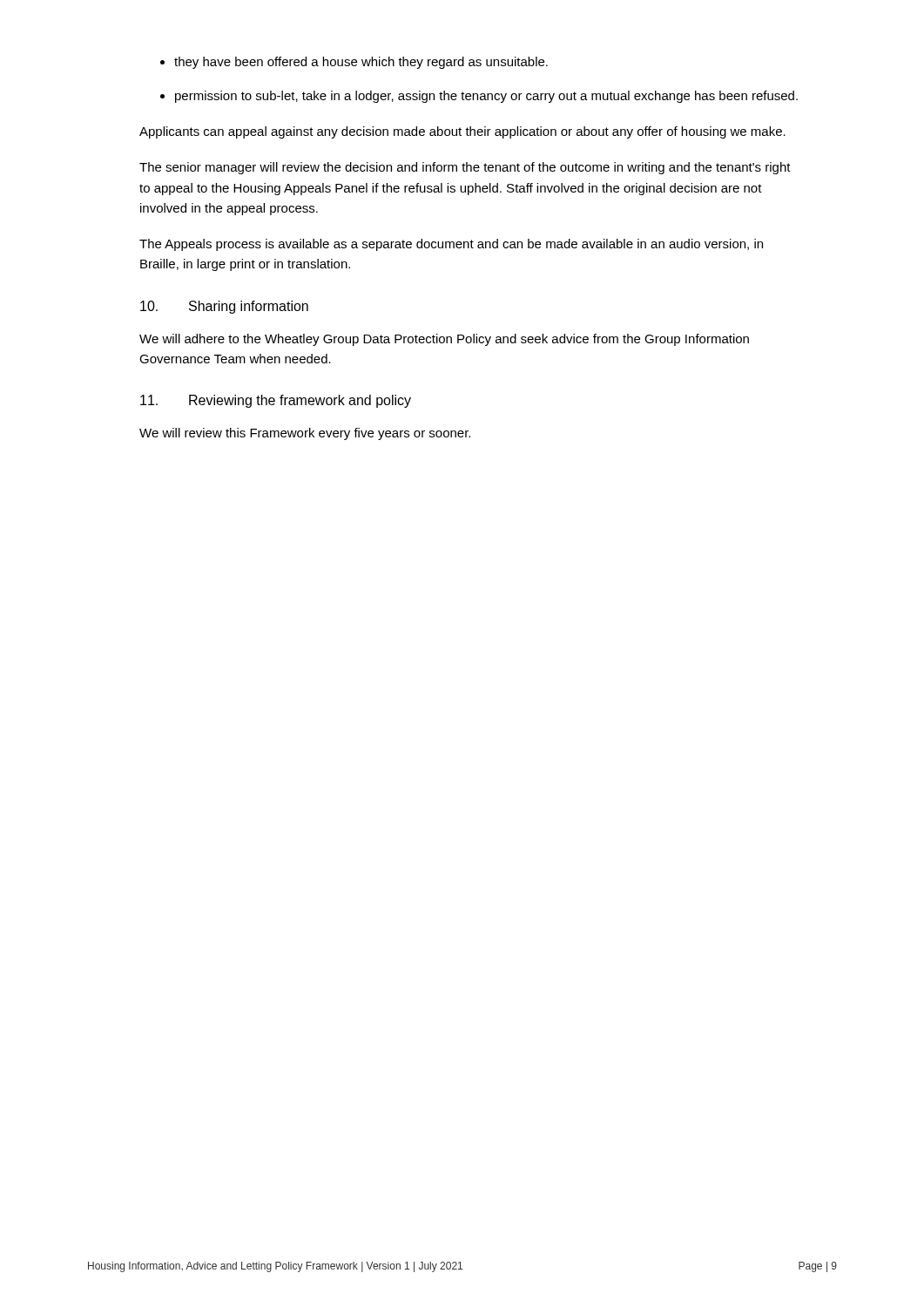Locate the block of text that opens with "they have been offered a house which"
Viewport: 924px width, 1307px height.
tap(361, 61)
